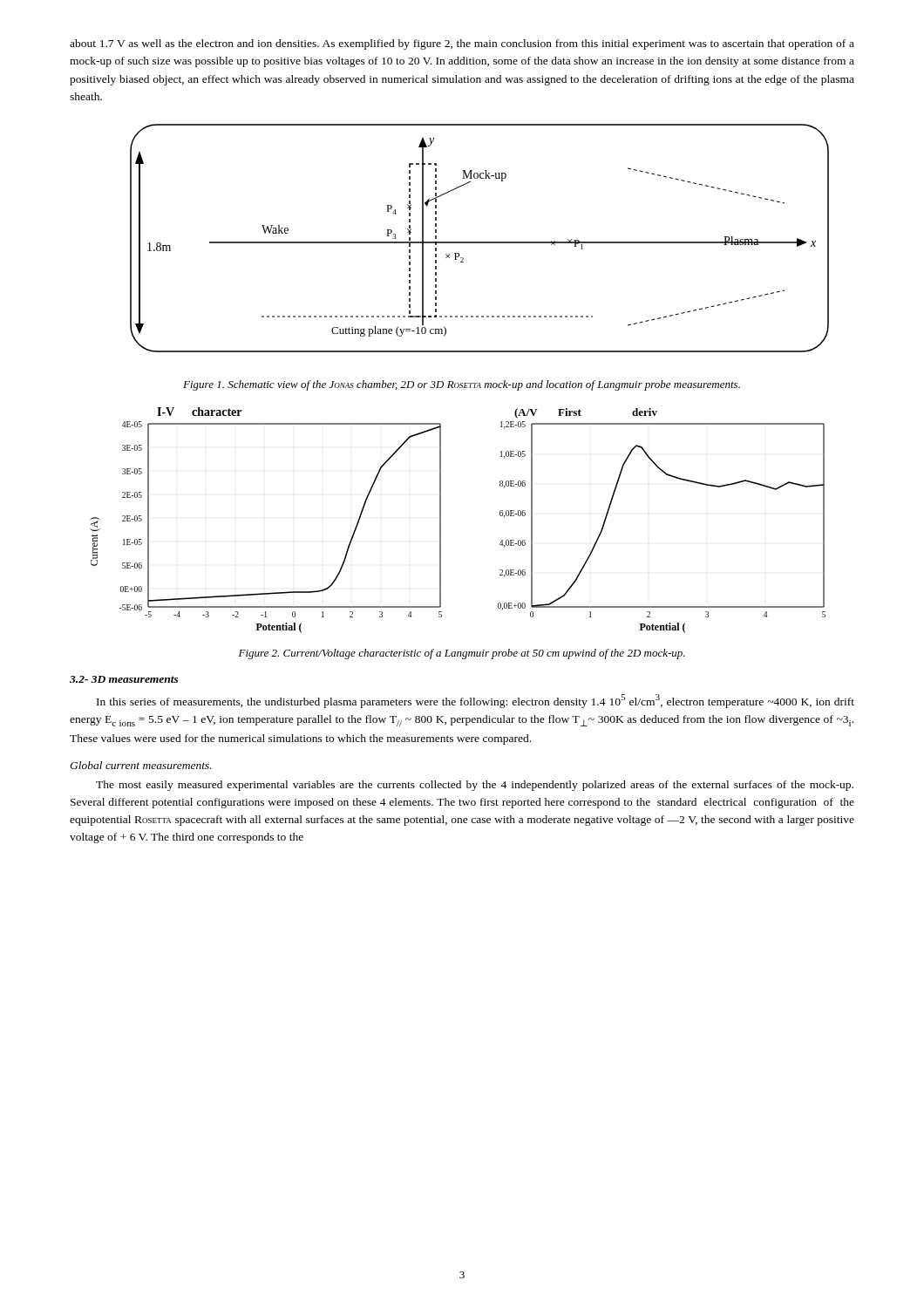This screenshot has height=1308, width=924.
Task: Navigate to the text starting "Figure 2. Current/Voltage characteristic of a Langmuir"
Action: point(462,653)
